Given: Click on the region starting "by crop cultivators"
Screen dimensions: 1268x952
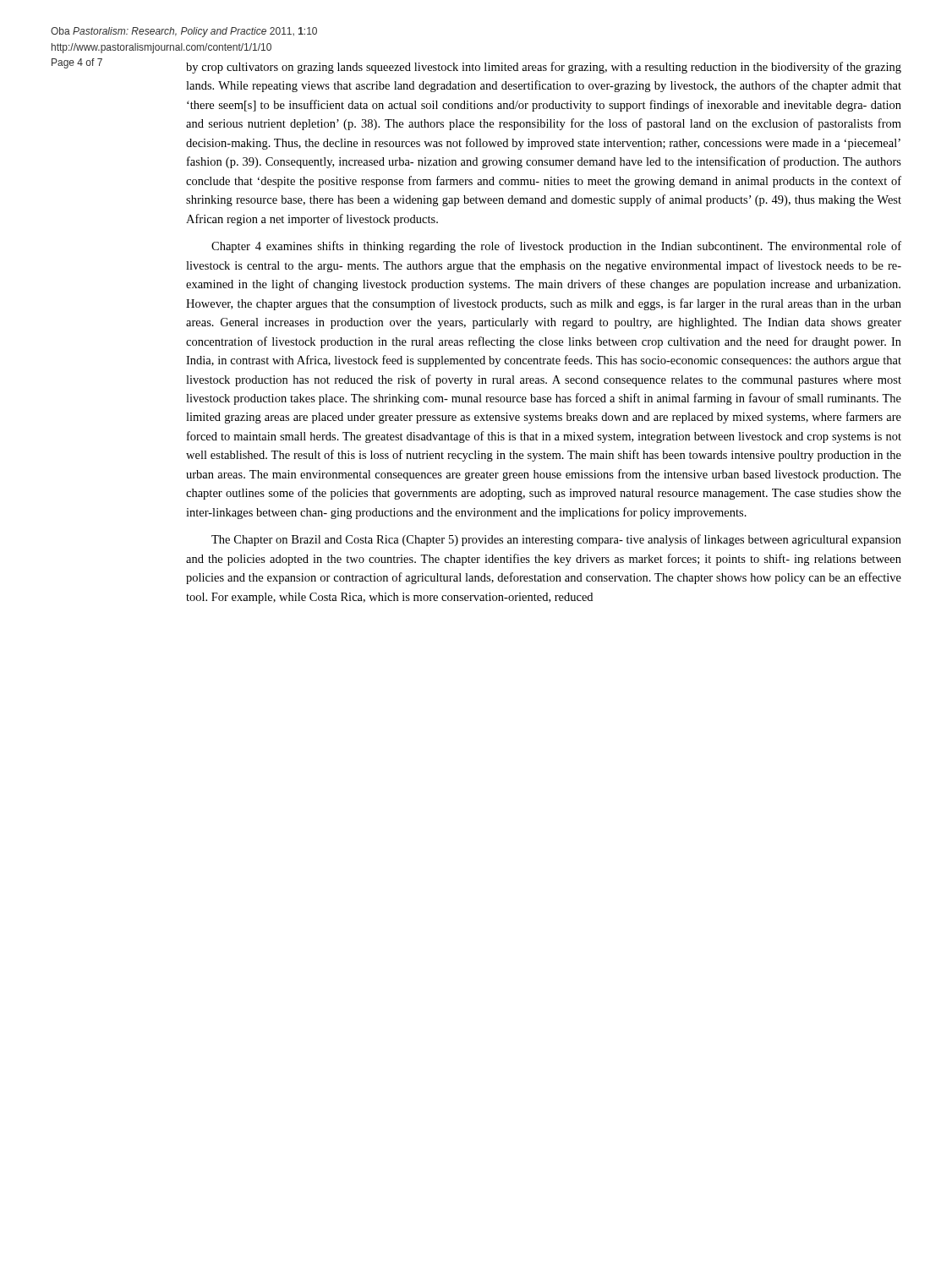Looking at the screenshot, I should [x=544, y=143].
